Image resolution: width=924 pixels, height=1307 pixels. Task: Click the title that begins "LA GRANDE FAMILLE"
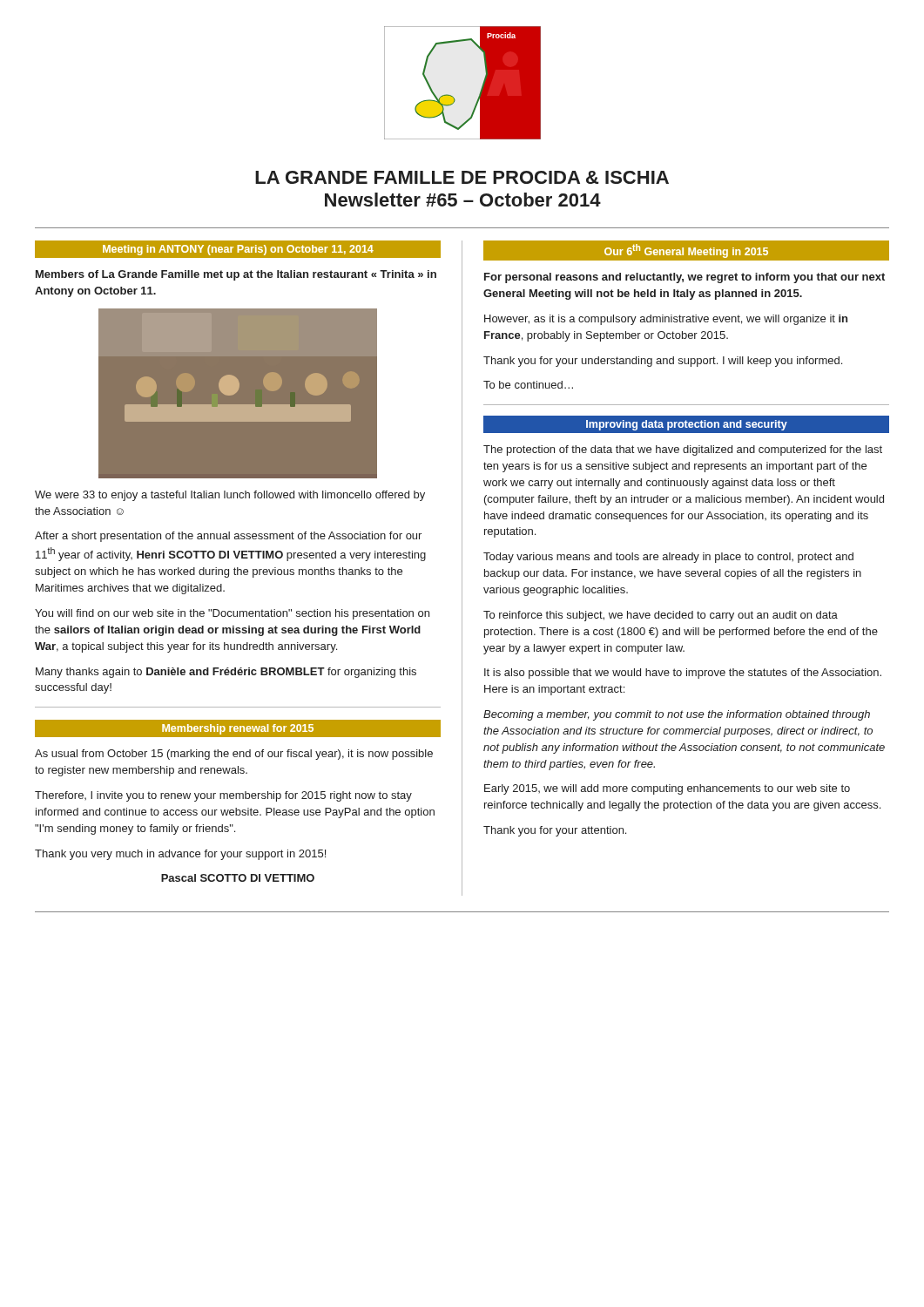[462, 189]
